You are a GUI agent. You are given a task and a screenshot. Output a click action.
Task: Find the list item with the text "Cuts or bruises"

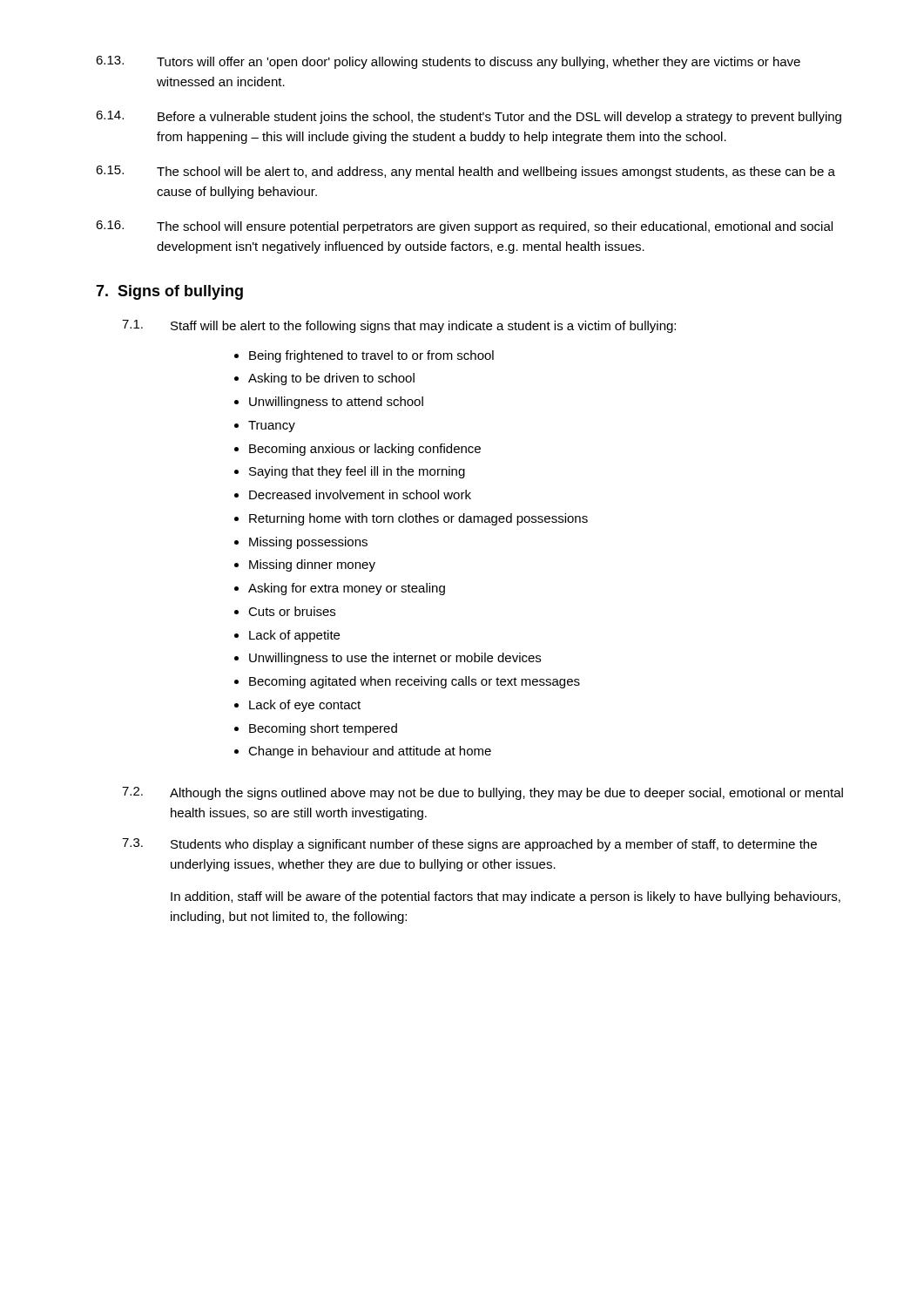coord(292,611)
